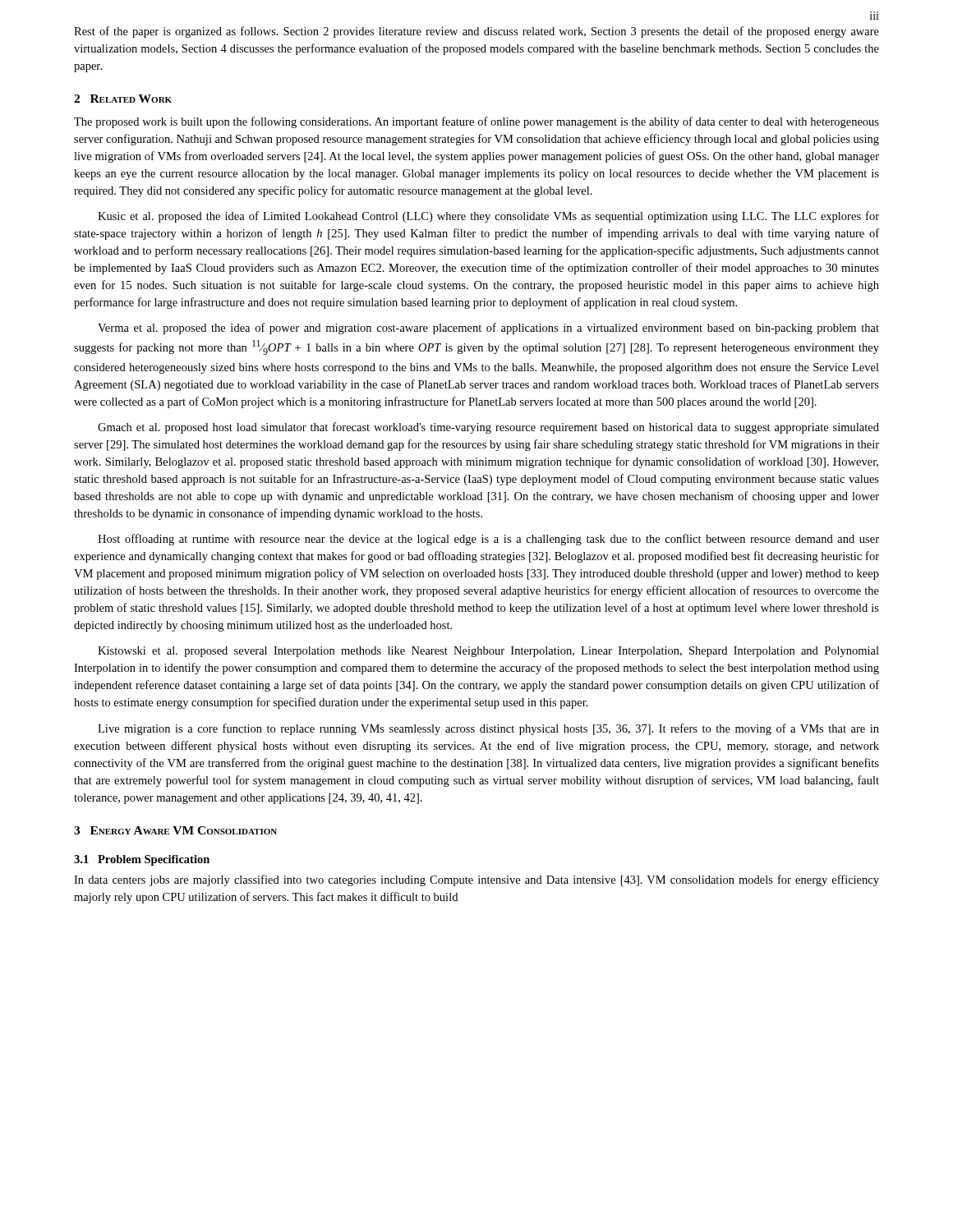
Task: Locate the text block that says "Kusic et al. proposed the idea of Limited"
Action: click(x=476, y=259)
